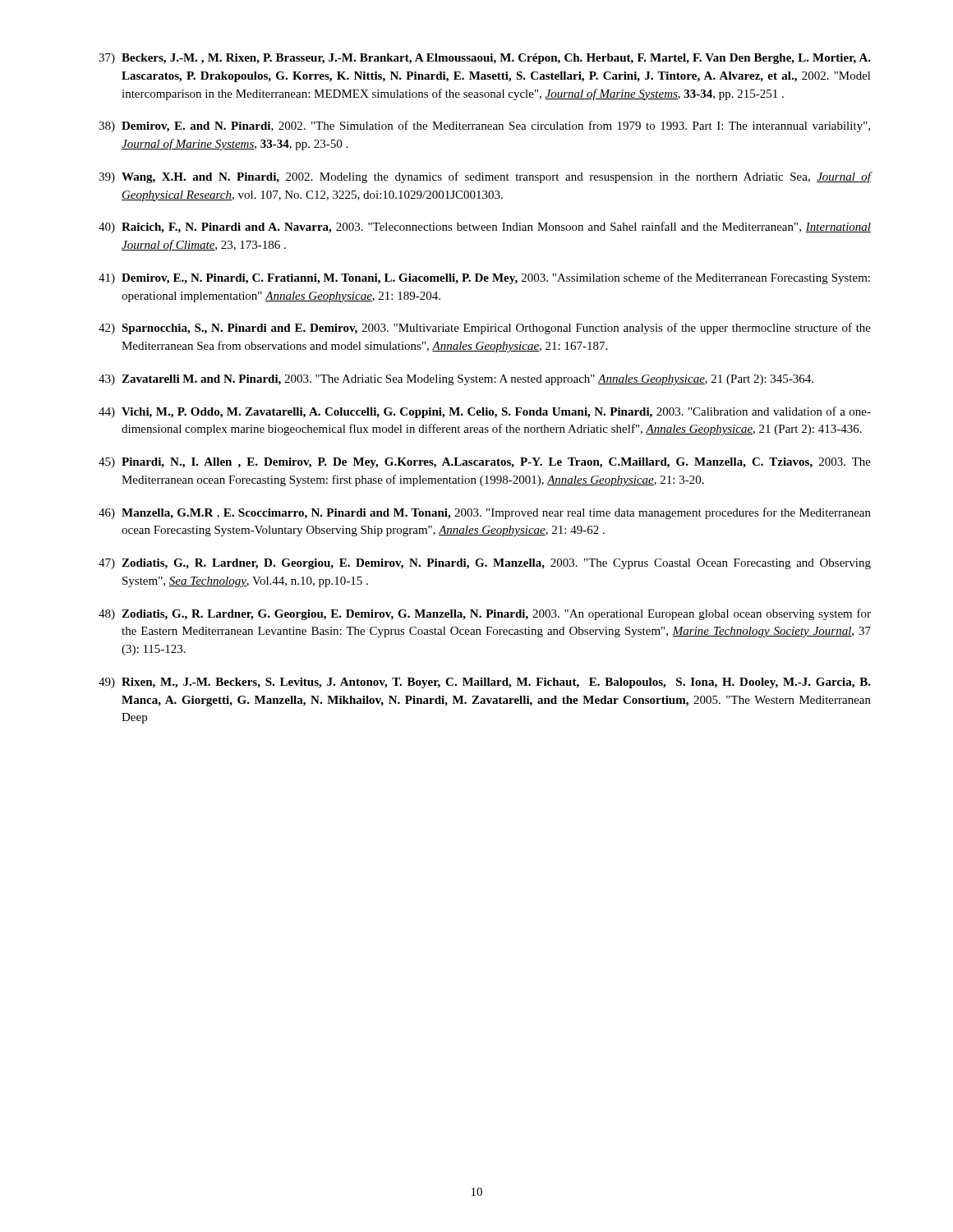Select the element starting "40) Raicich, F., N. Pinardi and A. Navarra,"
This screenshot has width=953, height=1232.
pos(476,237)
